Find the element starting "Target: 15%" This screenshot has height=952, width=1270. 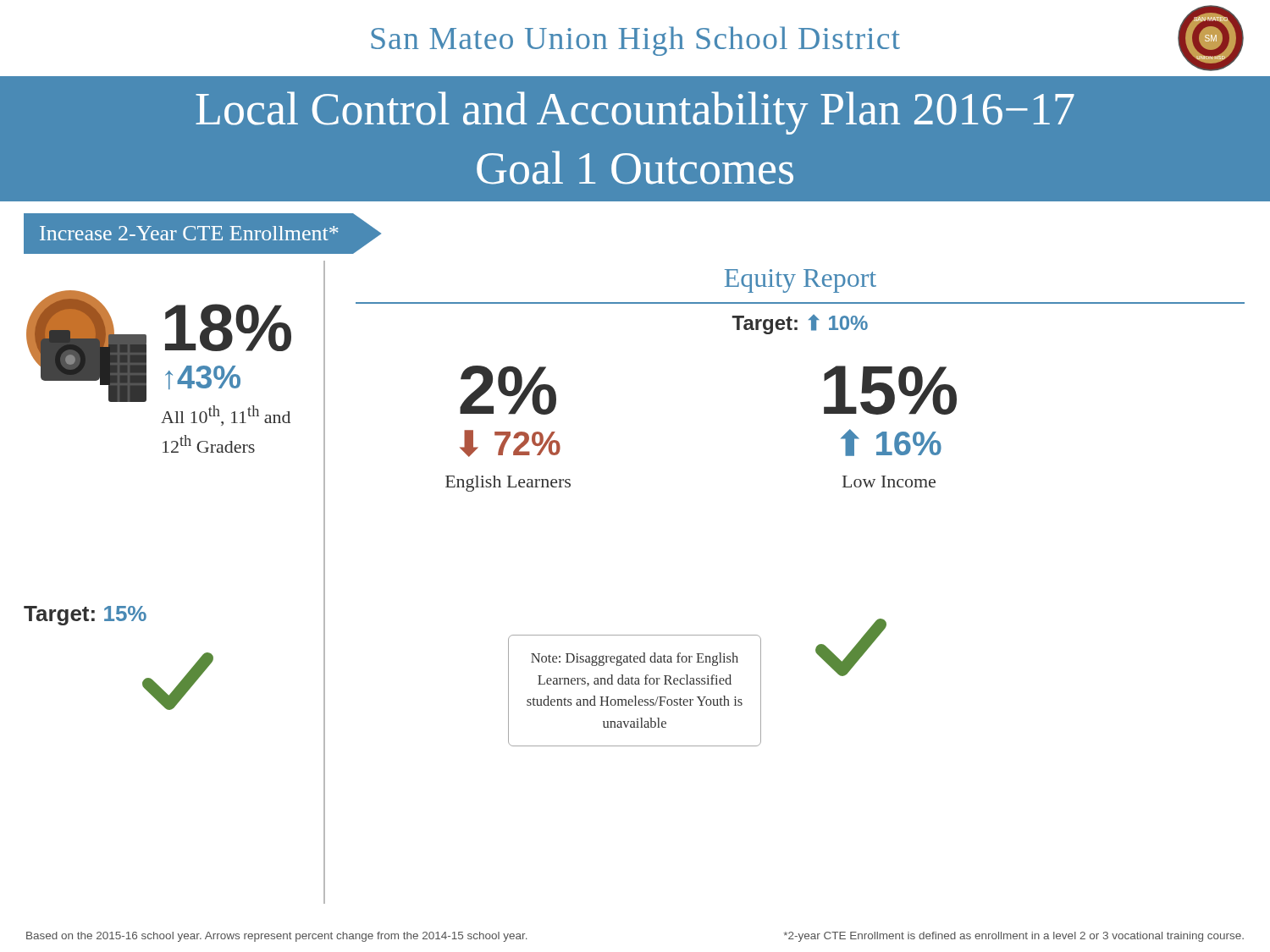[x=85, y=614]
